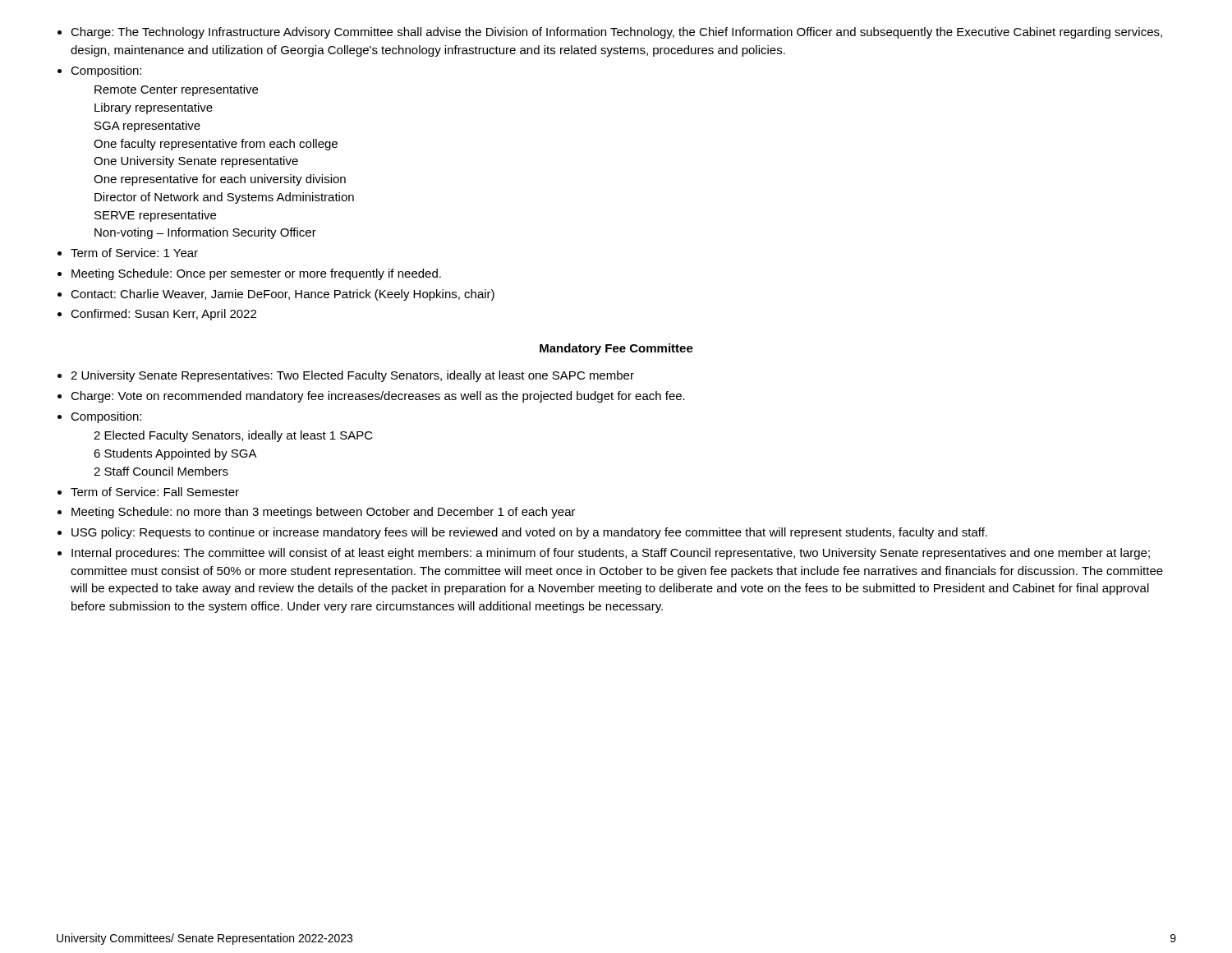Locate the region starting "Term of Service: 1 Year"
Image resolution: width=1232 pixels, height=953 pixels.
coord(134,253)
